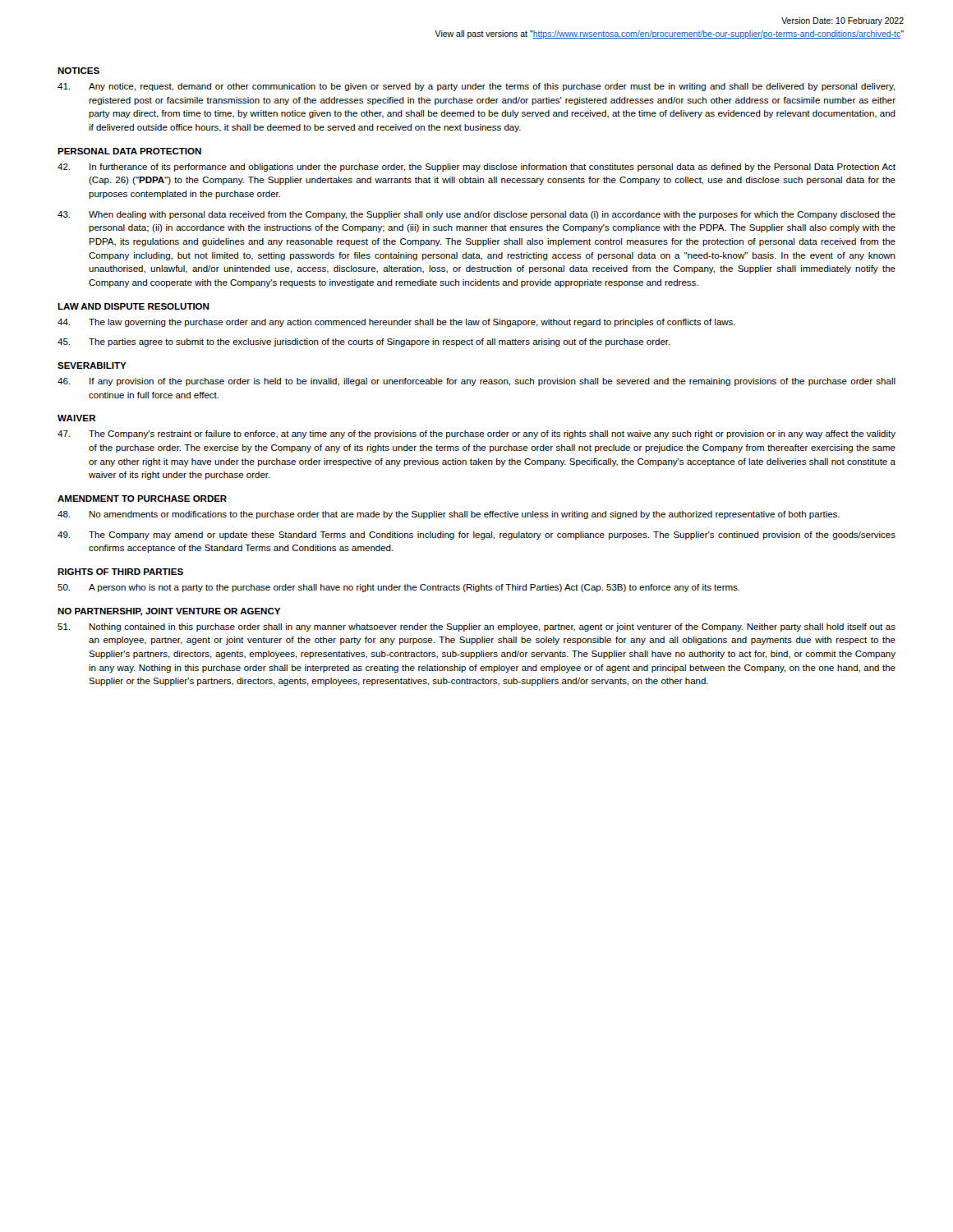Click the passage that begins "44. The law governing"
The width and height of the screenshot is (953, 1232).
coord(476,322)
